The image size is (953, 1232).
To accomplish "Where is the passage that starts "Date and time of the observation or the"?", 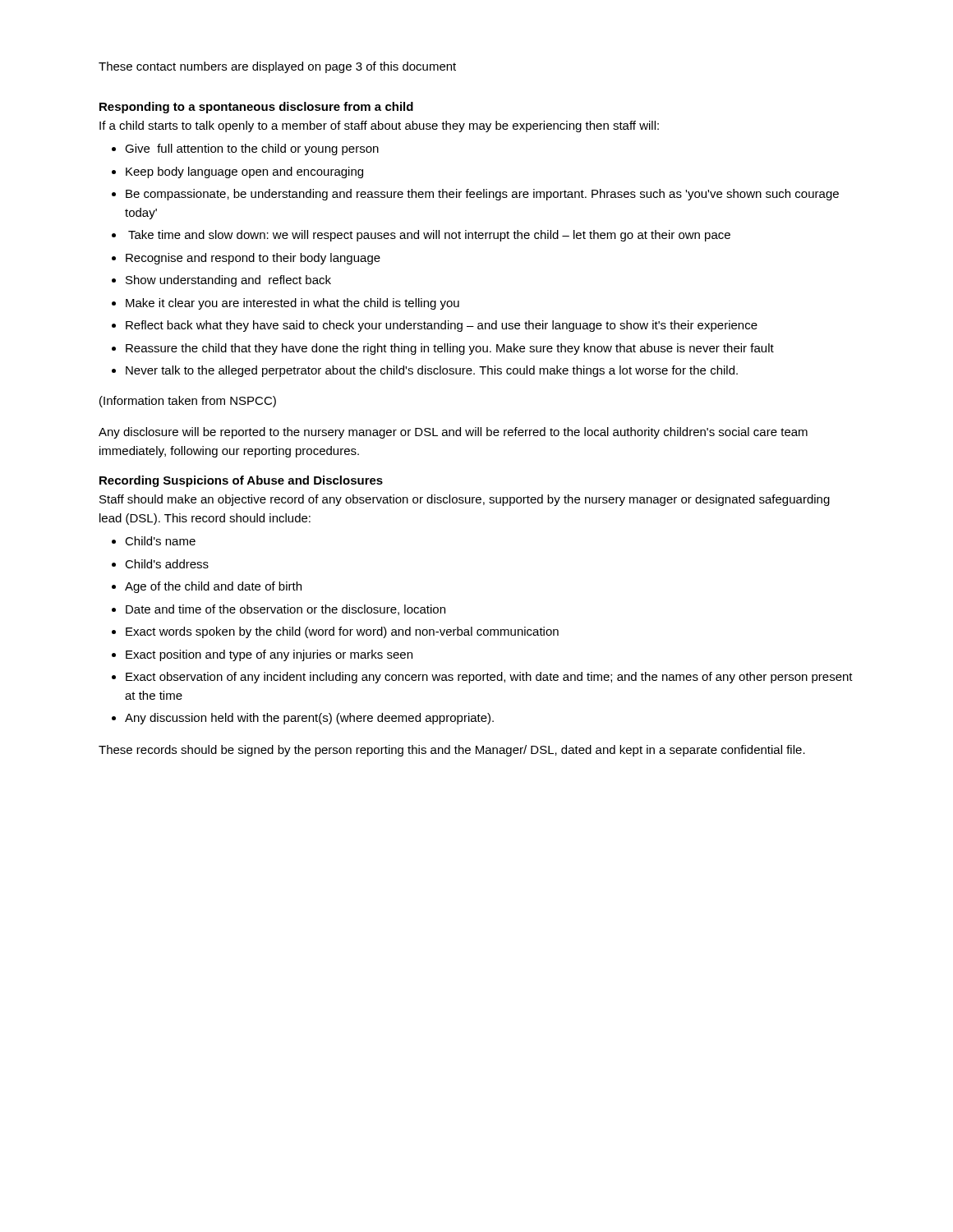I will pyautogui.click(x=286, y=609).
